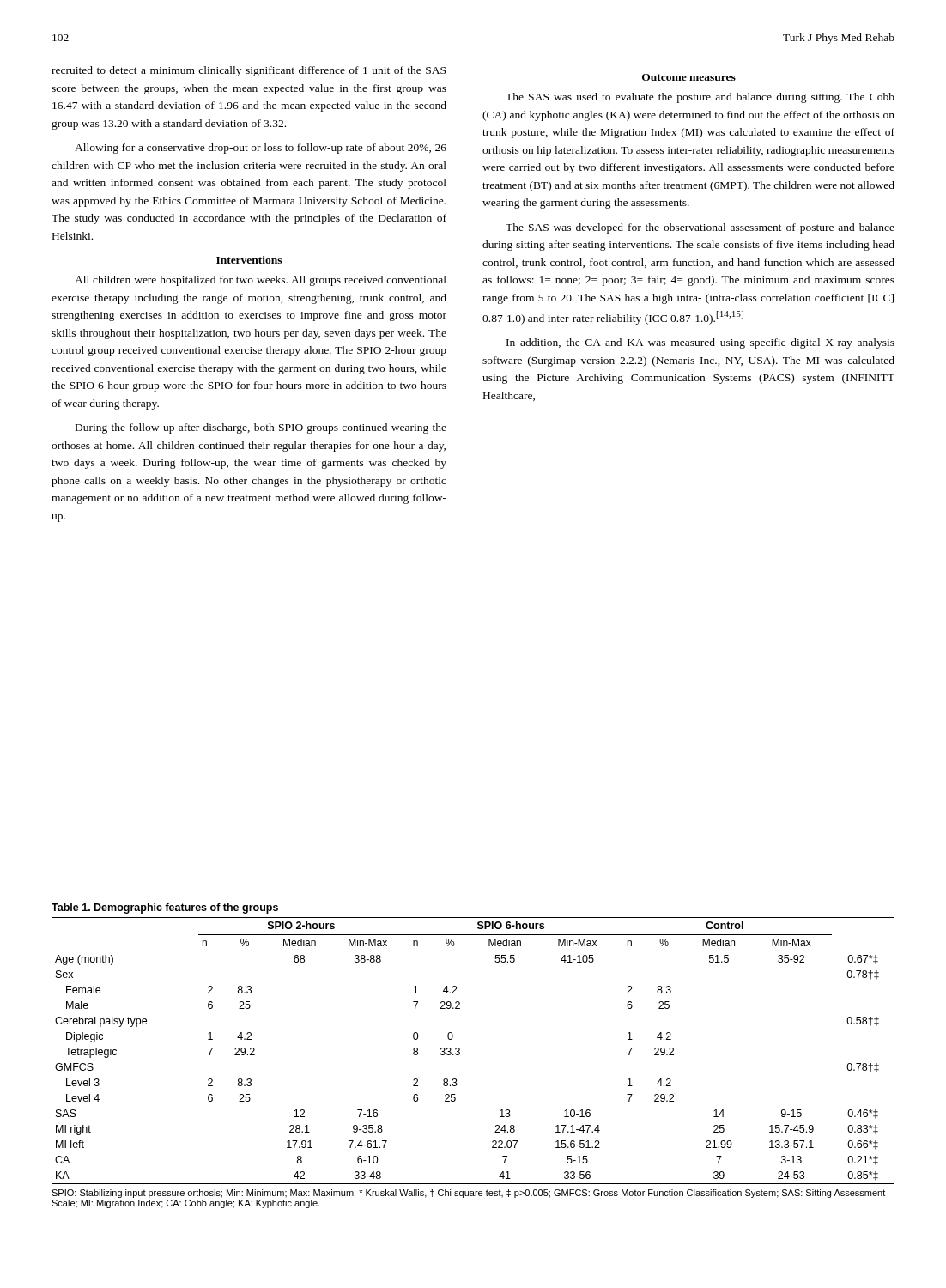Find the table that mentions "MI right"
Viewport: 946px width, 1288px height.
point(473,1051)
